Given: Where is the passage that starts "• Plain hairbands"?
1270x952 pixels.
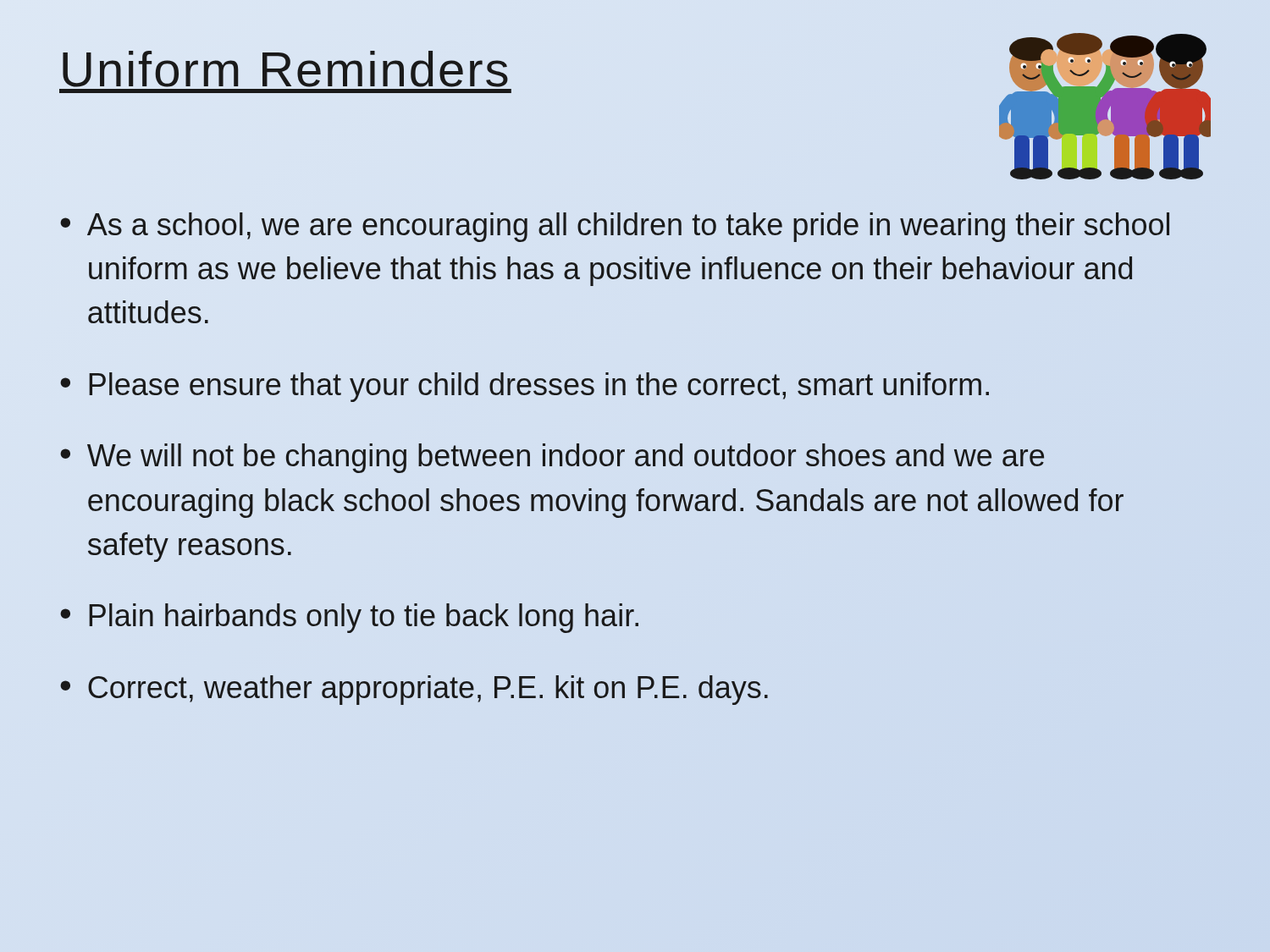Looking at the screenshot, I should [350, 616].
